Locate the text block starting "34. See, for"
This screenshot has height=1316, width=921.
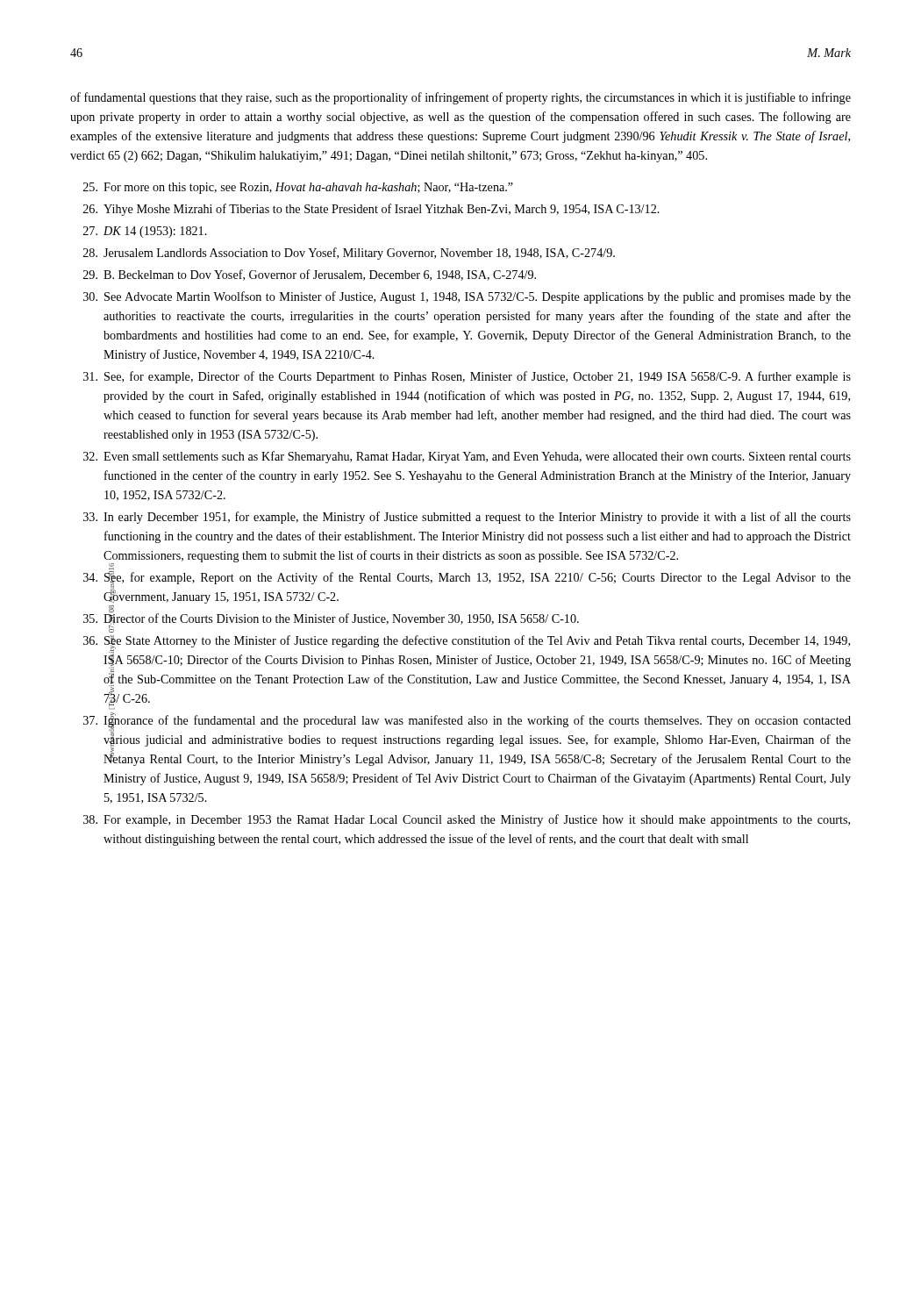click(460, 587)
